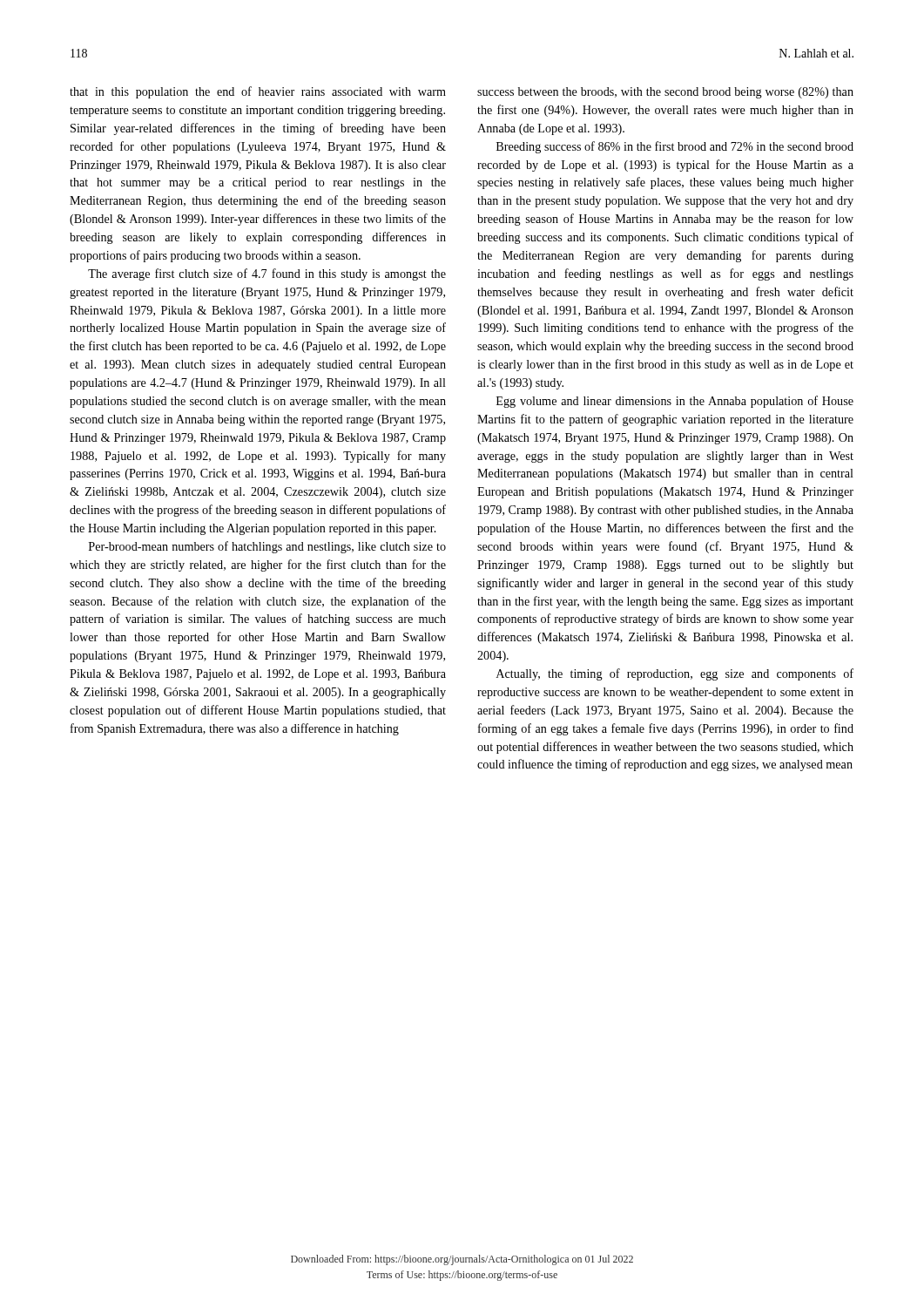
Task: Click the passage that begins "Actually, the timing of reproduction,"
Action: (x=665, y=719)
